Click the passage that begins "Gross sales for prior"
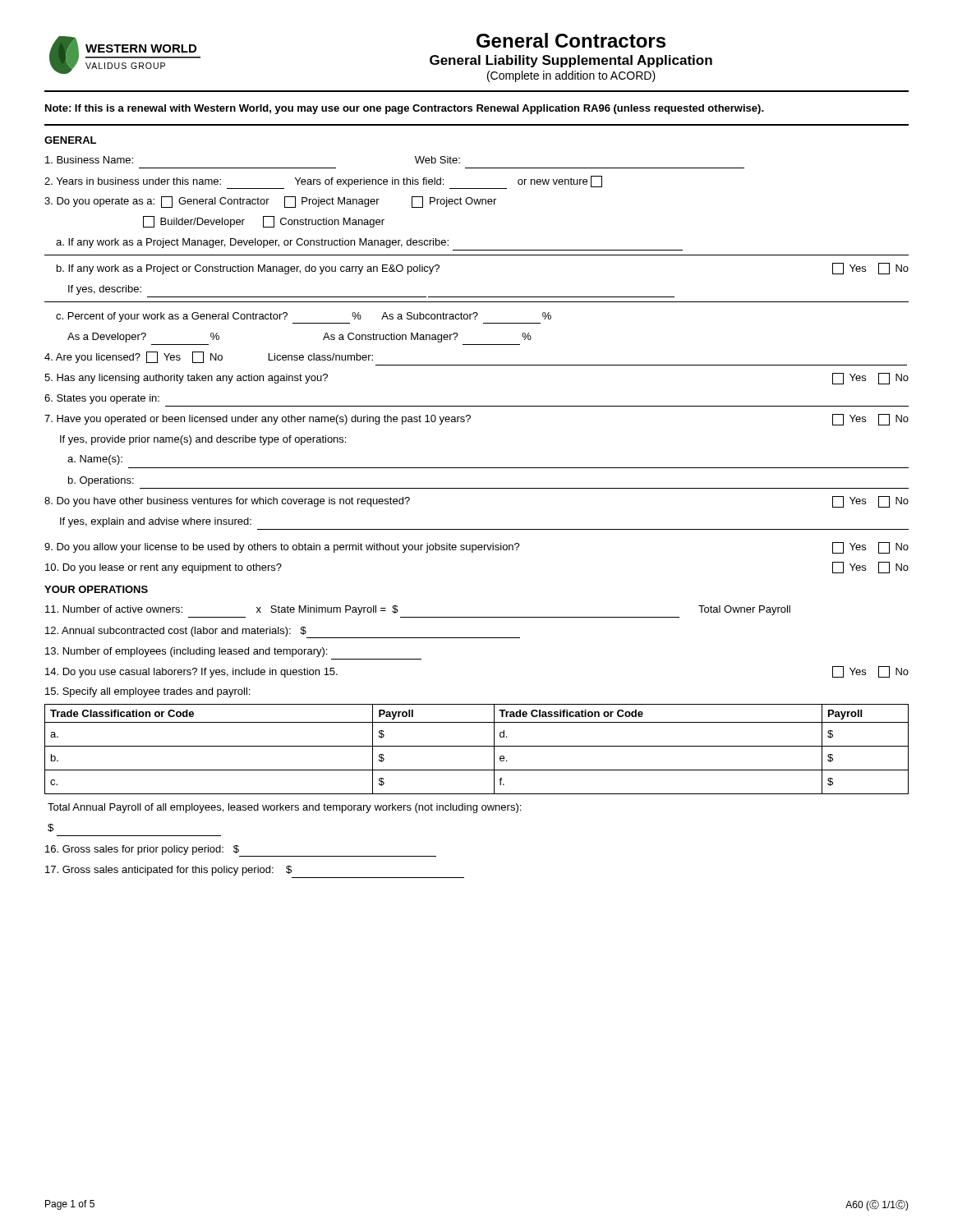This screenshot has width=953, height=1232. point(240,848)
